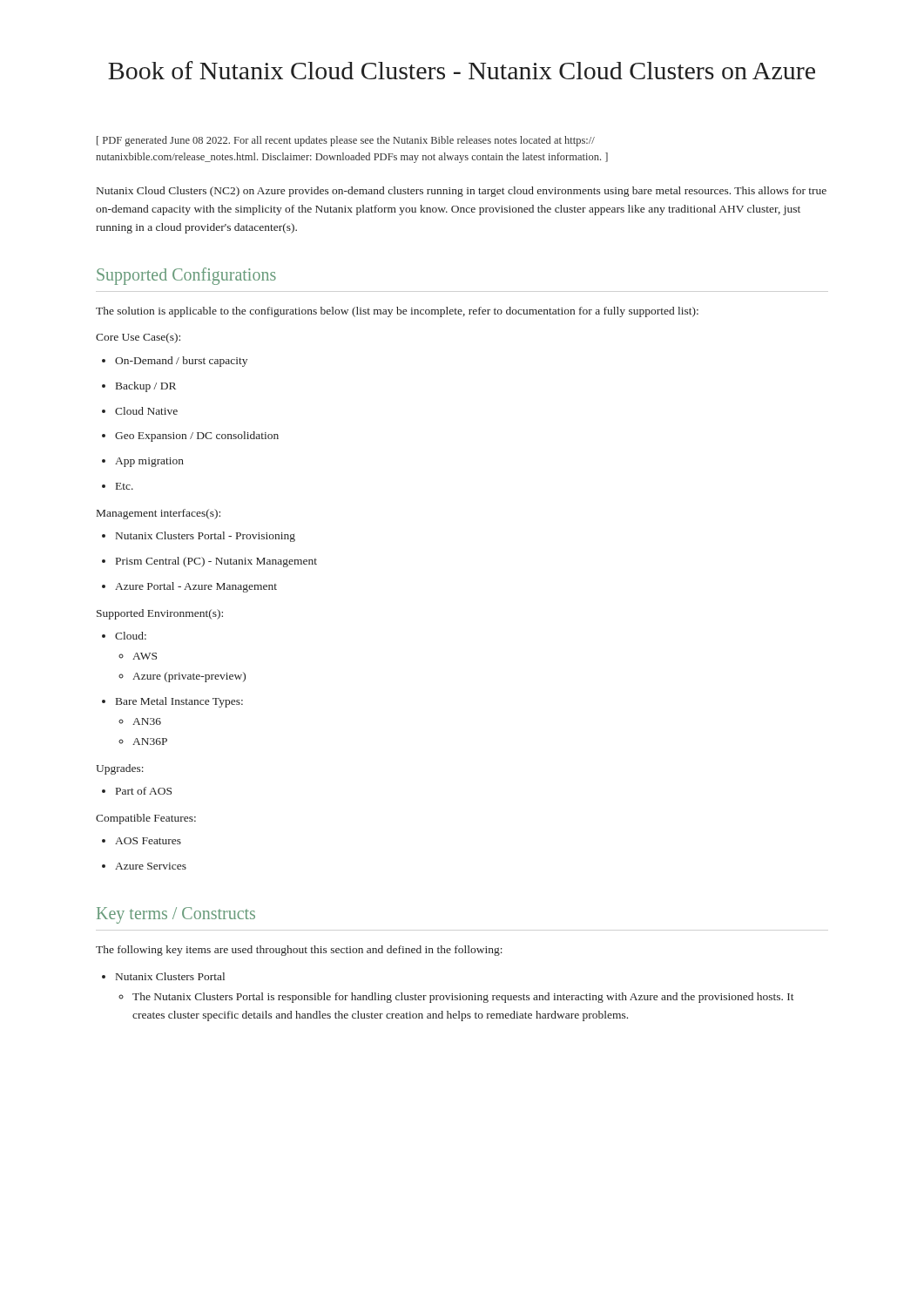Find the text block that reads "The solution is applicable to the configurations"
Viewport: 924px width, 1307px height.
(398, 310)
